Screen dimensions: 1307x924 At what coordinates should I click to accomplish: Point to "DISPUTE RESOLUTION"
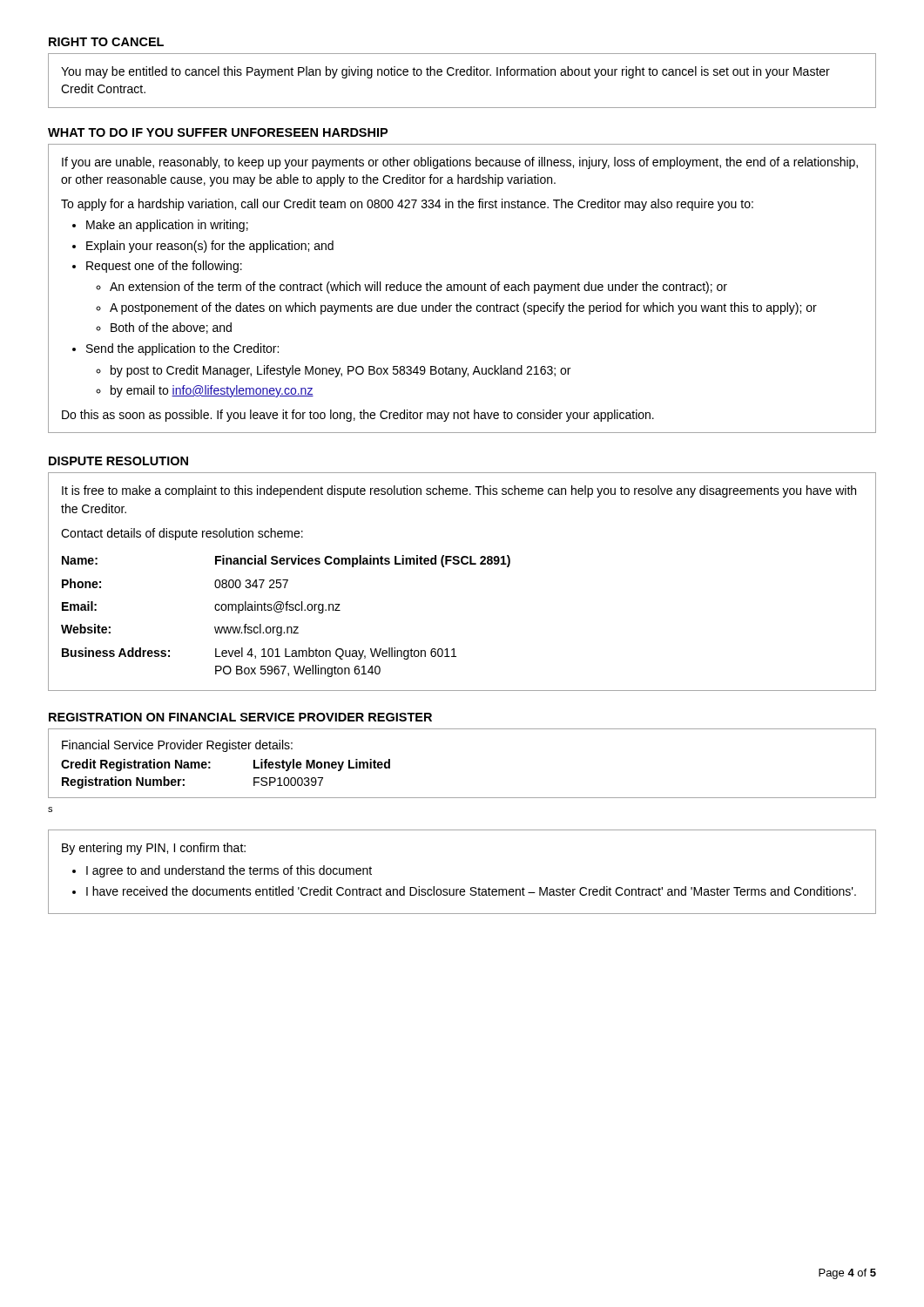point(118,461)
